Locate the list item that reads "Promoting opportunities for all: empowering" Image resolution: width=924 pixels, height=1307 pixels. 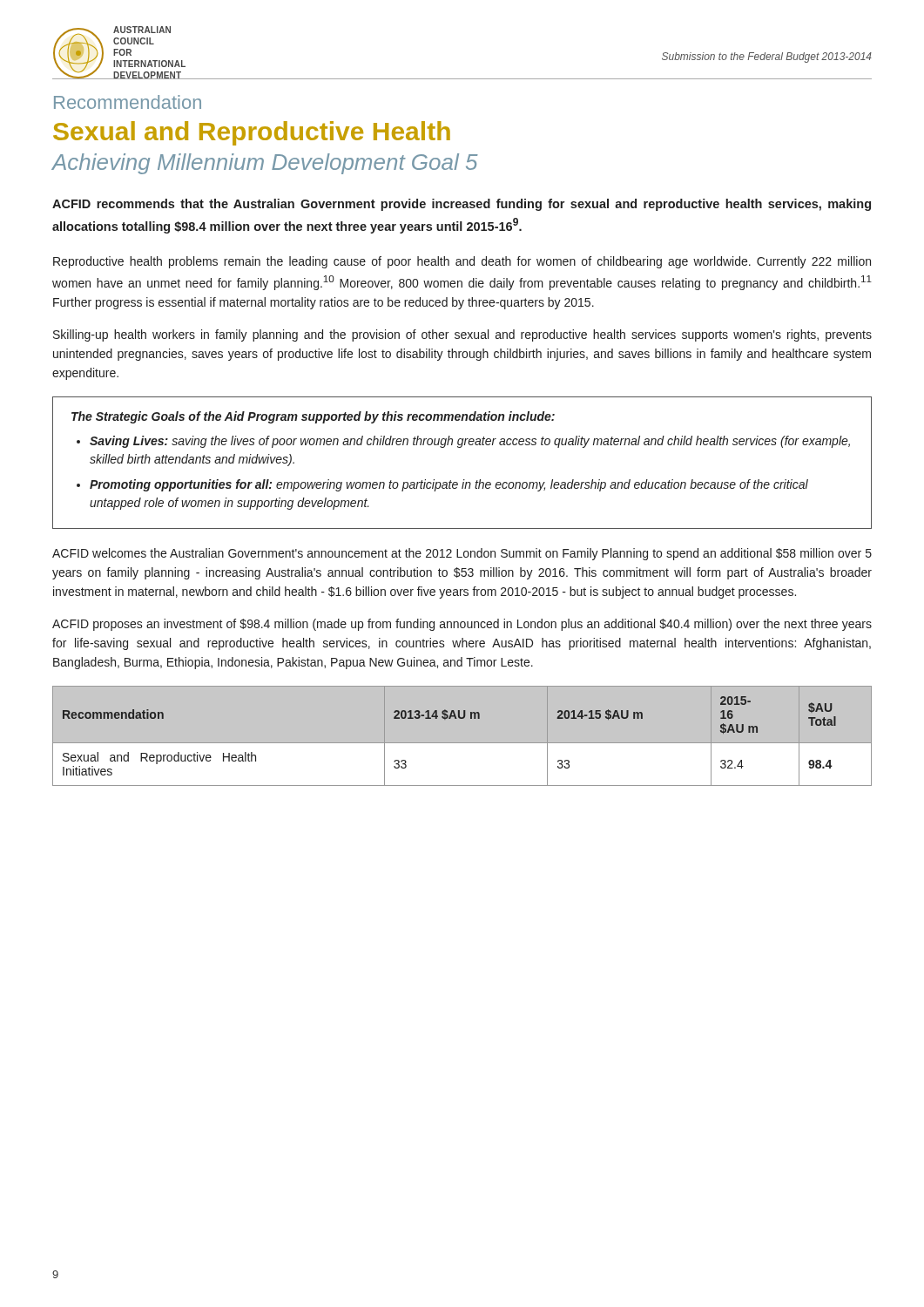coord(449,494)
